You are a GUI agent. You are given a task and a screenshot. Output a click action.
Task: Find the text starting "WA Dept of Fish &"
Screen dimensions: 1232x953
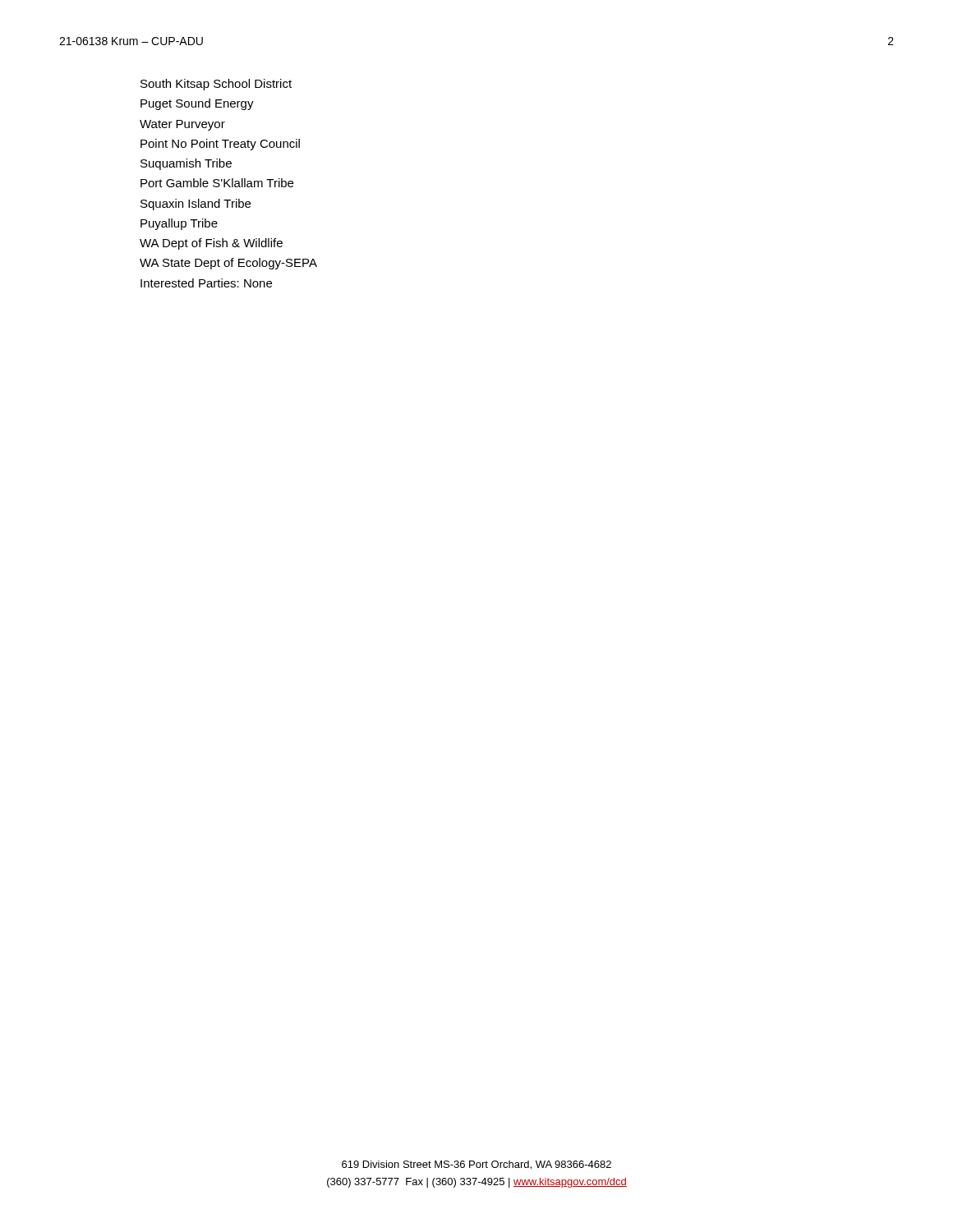click(211, 243)
